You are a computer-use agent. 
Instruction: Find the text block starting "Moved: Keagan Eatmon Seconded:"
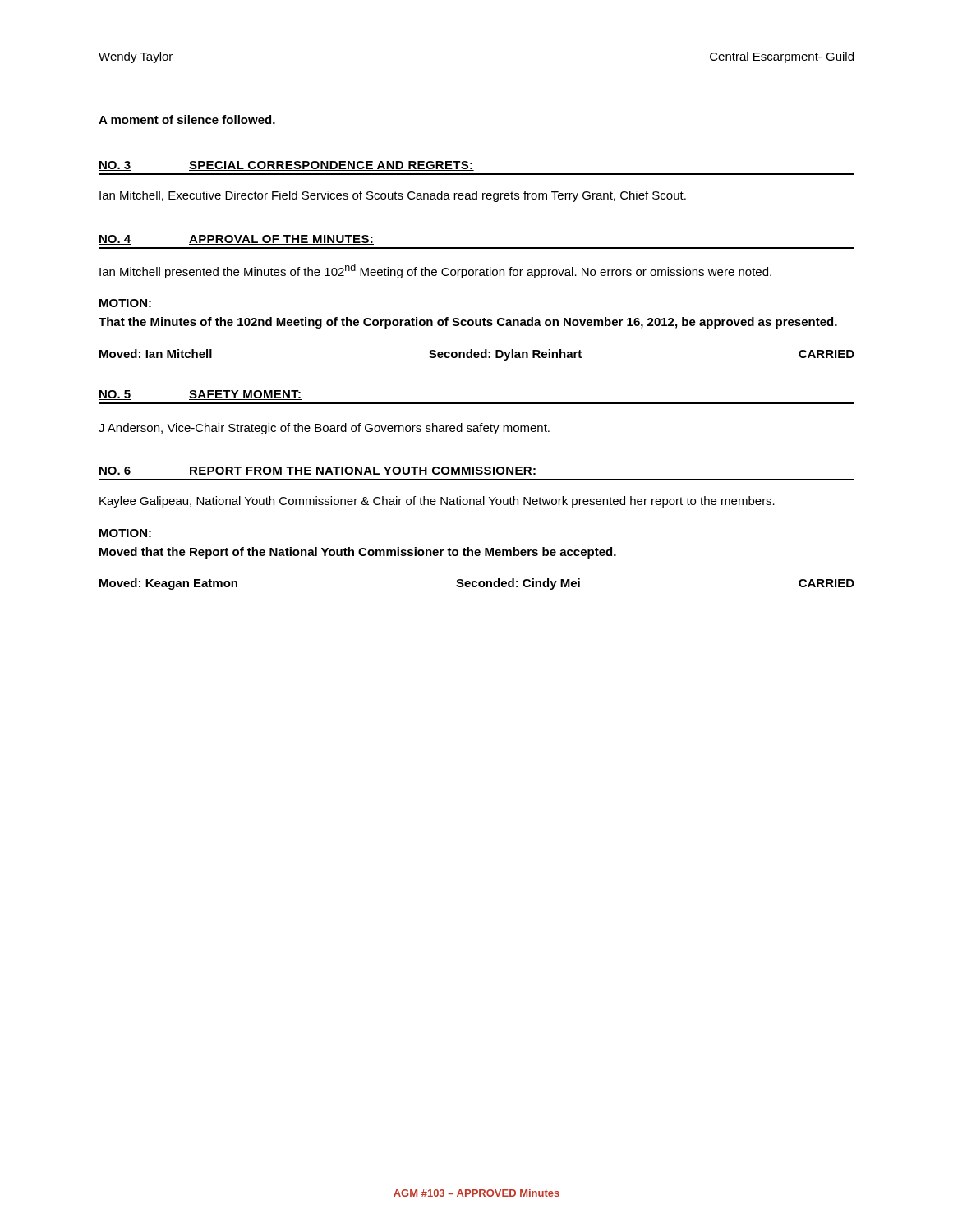476,583
